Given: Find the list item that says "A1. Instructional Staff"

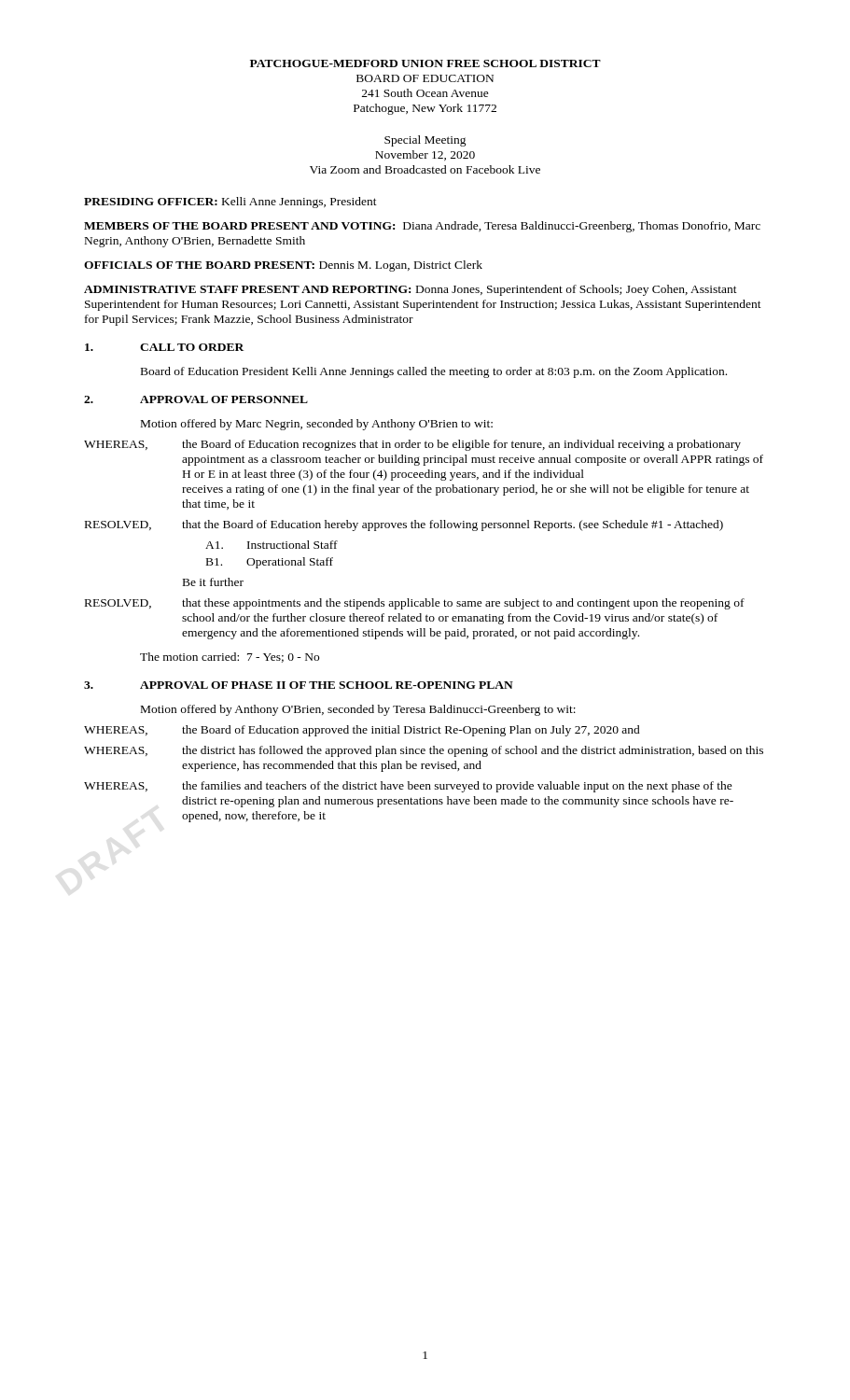Looking at the screenshot, I should tap(271, 545).
